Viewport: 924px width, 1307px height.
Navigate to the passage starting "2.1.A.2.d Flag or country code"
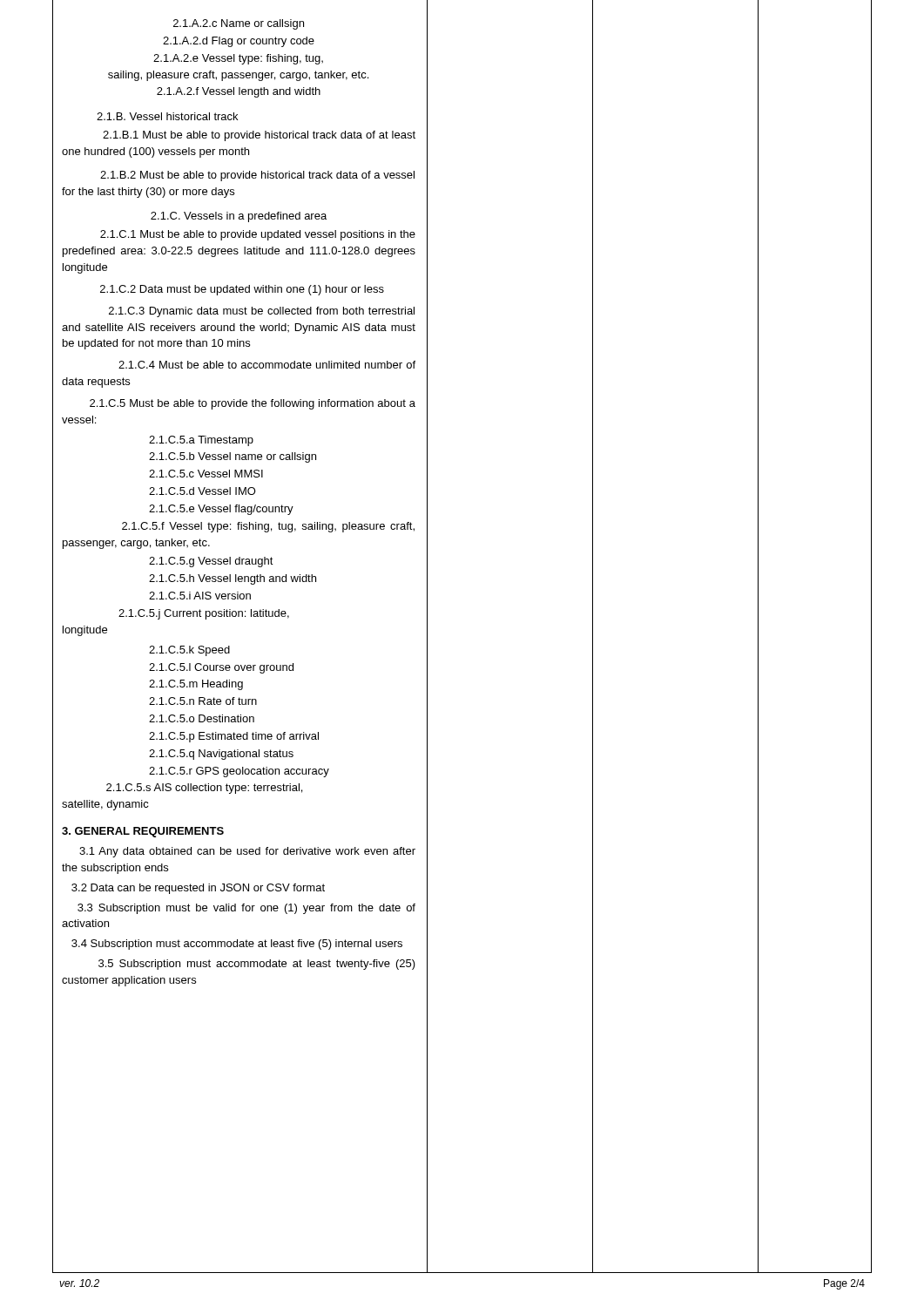239,40
